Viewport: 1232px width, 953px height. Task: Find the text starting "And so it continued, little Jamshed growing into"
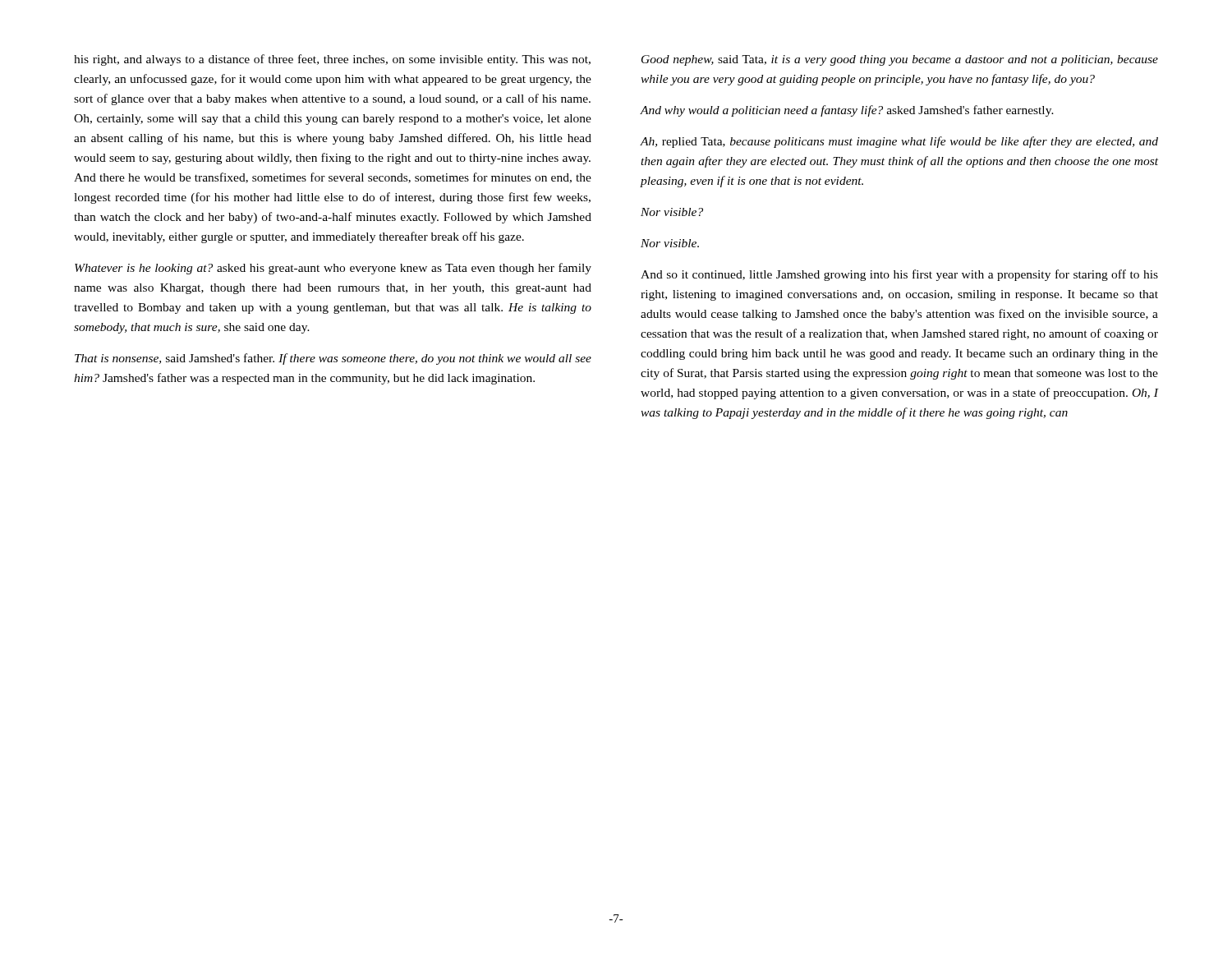[x=899, y=343]
